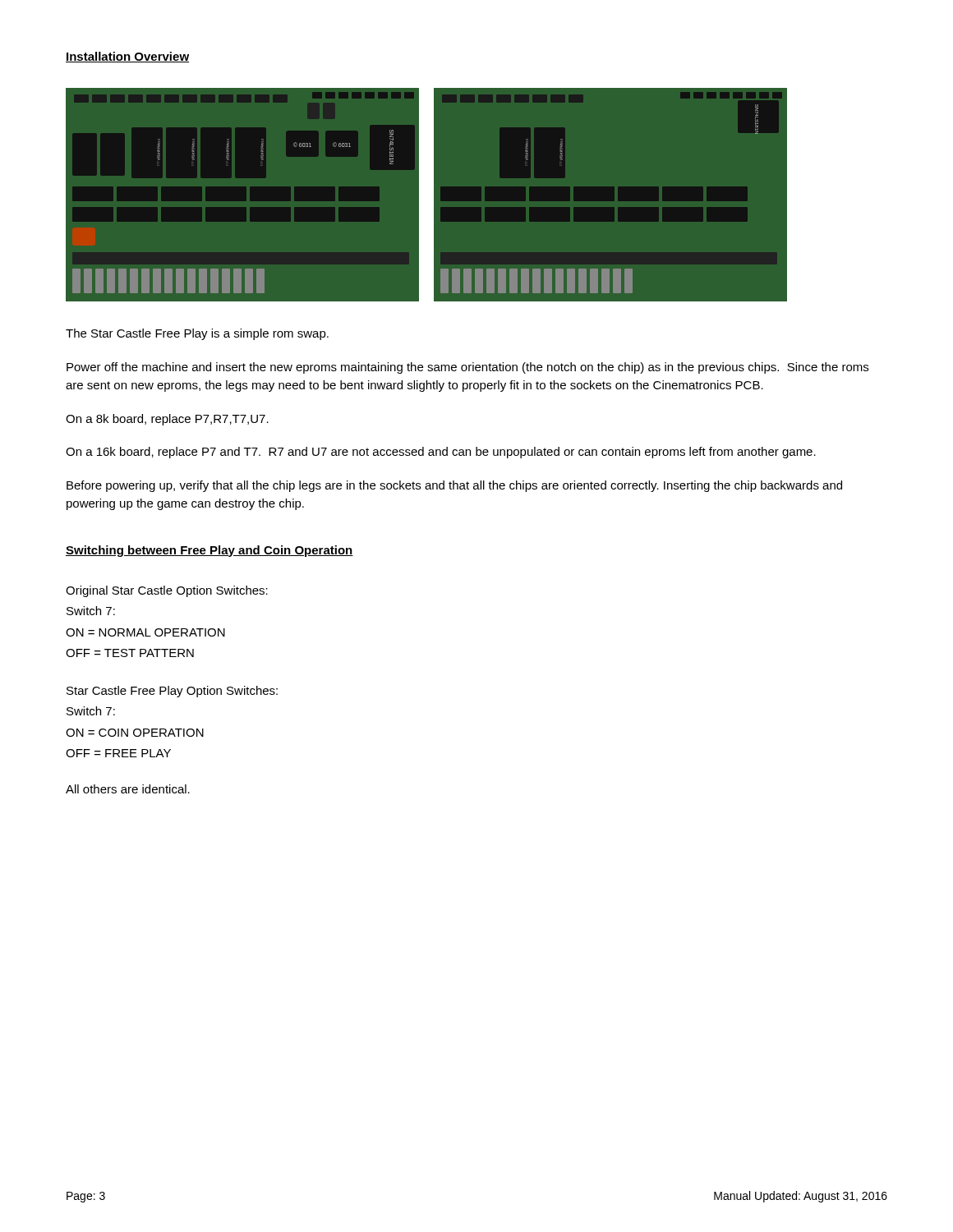Where is the passage that starts "Power off the machine and insert"?
953x1232 pixels.
click(467, 376)
